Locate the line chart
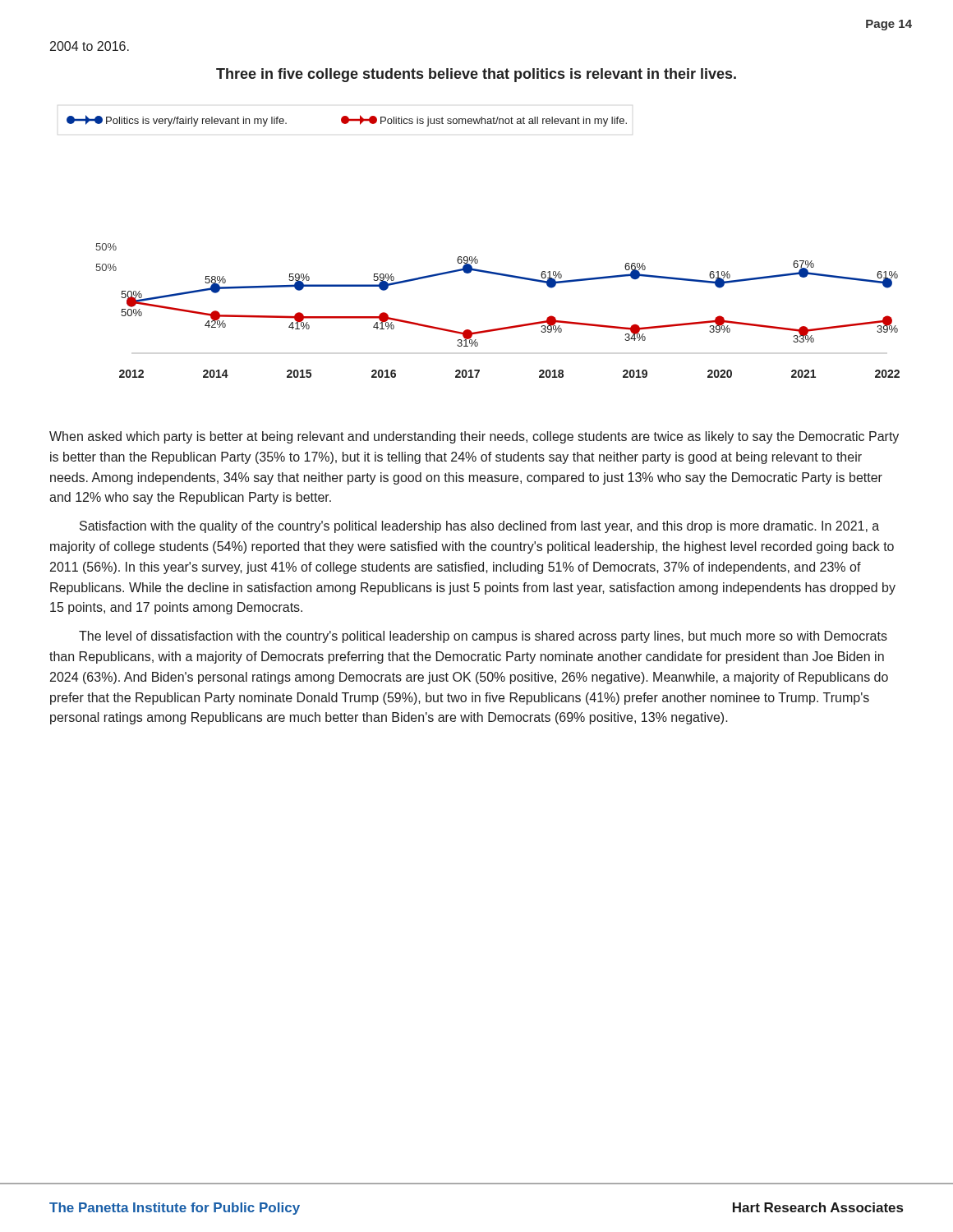The height and width of the screenshot is (1232, 953). [x=476, y=255]
